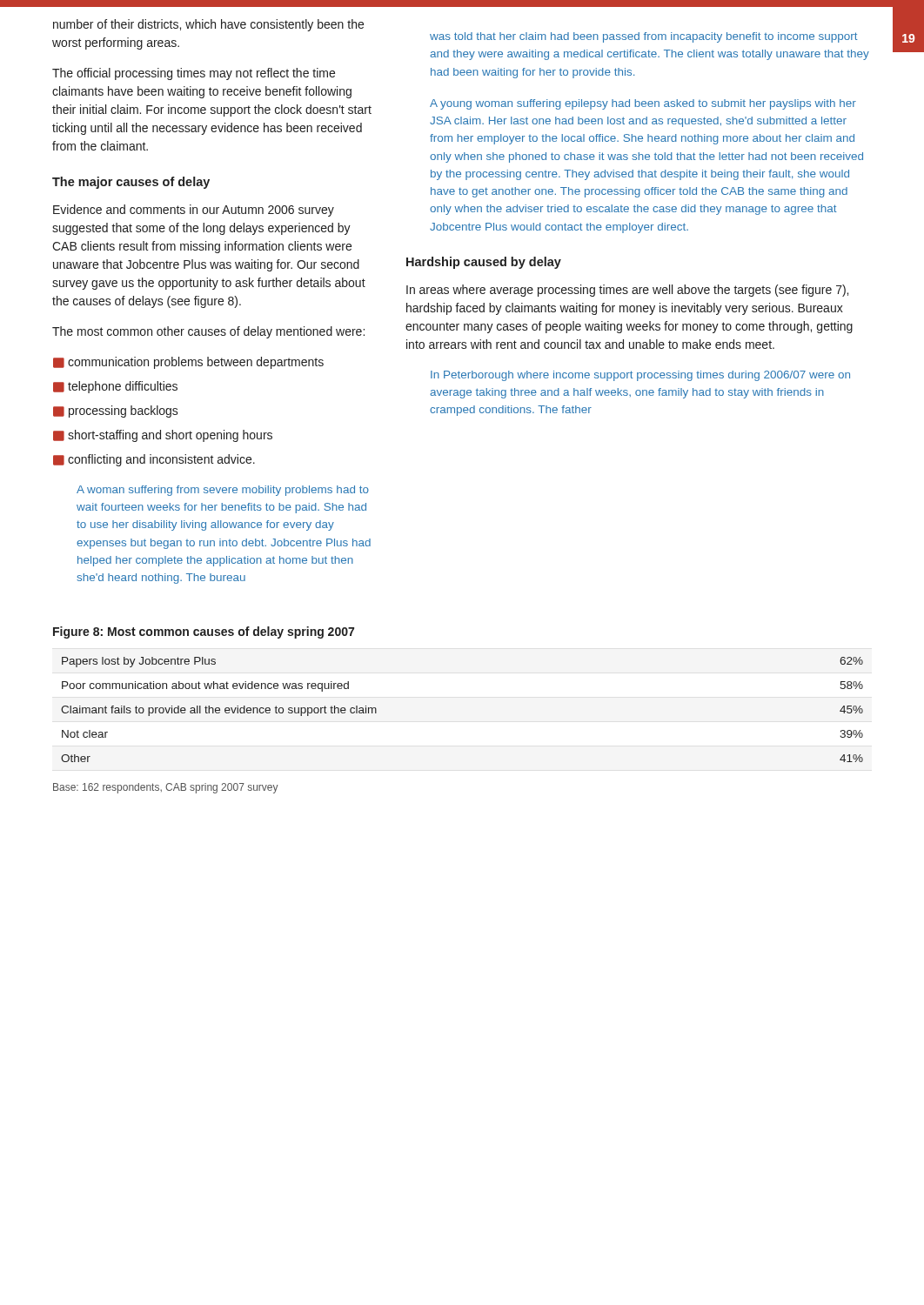Navigate to the text block starting "The official processing times"
This screenshot has height=1305, width=924.
tap(213, 110)
